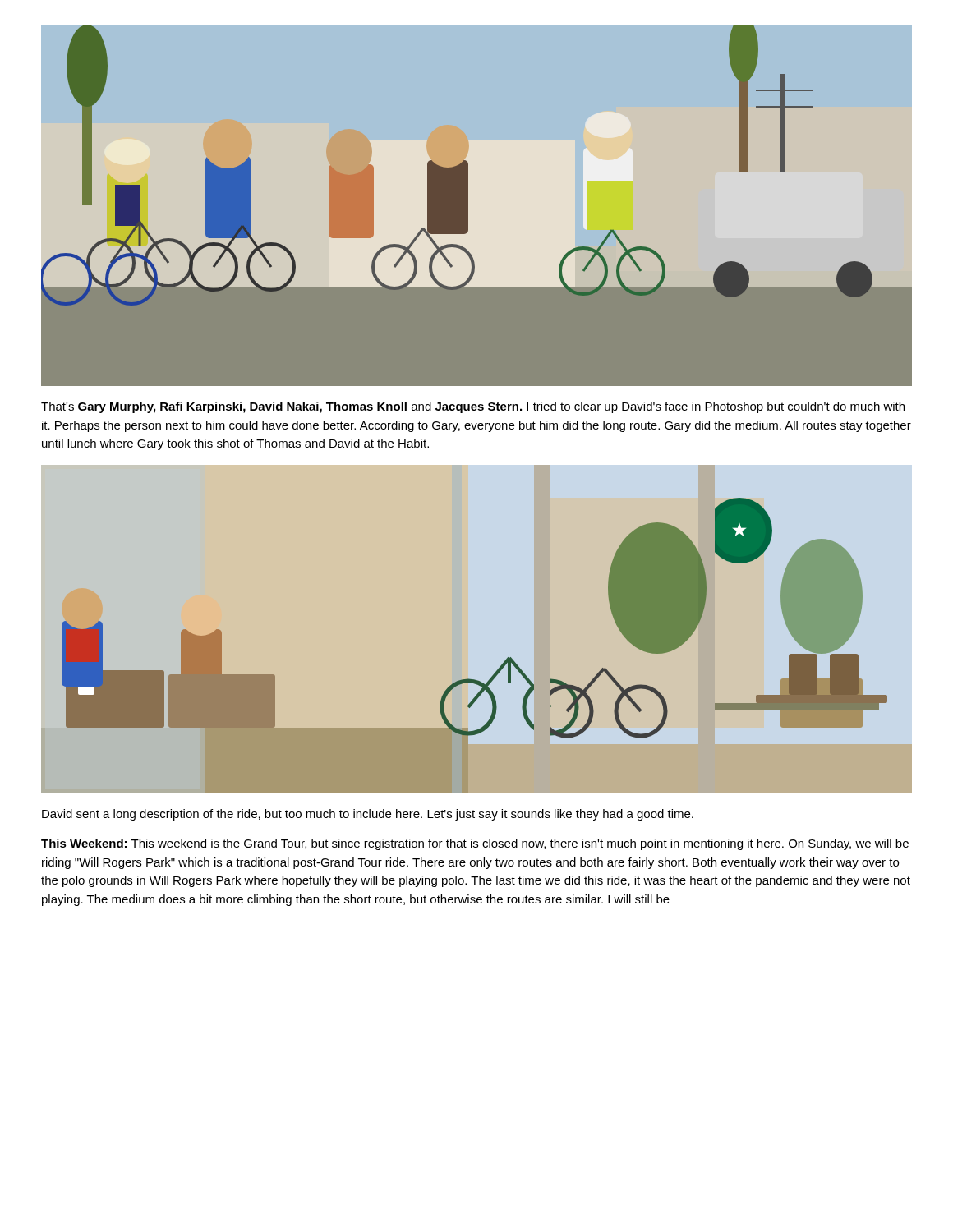This screenshot has width=953, height=1232.
Task: Find the block on this page that starts "That's Gary Murphy, Rafi Karpinski, David Nakai, Thomas"
Action: [476, 425]
